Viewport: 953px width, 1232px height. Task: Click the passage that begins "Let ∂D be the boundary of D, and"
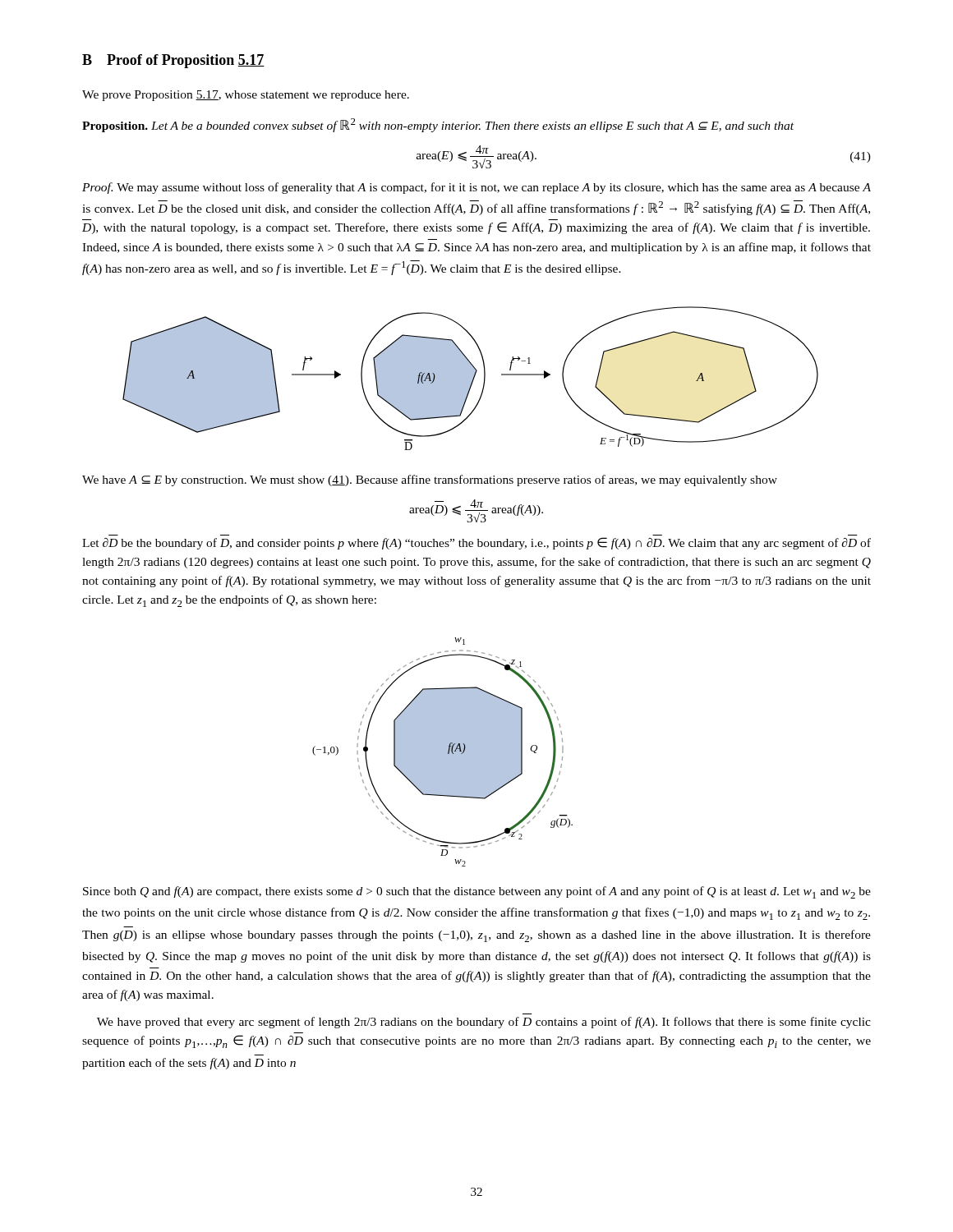[x=476, y=573]
